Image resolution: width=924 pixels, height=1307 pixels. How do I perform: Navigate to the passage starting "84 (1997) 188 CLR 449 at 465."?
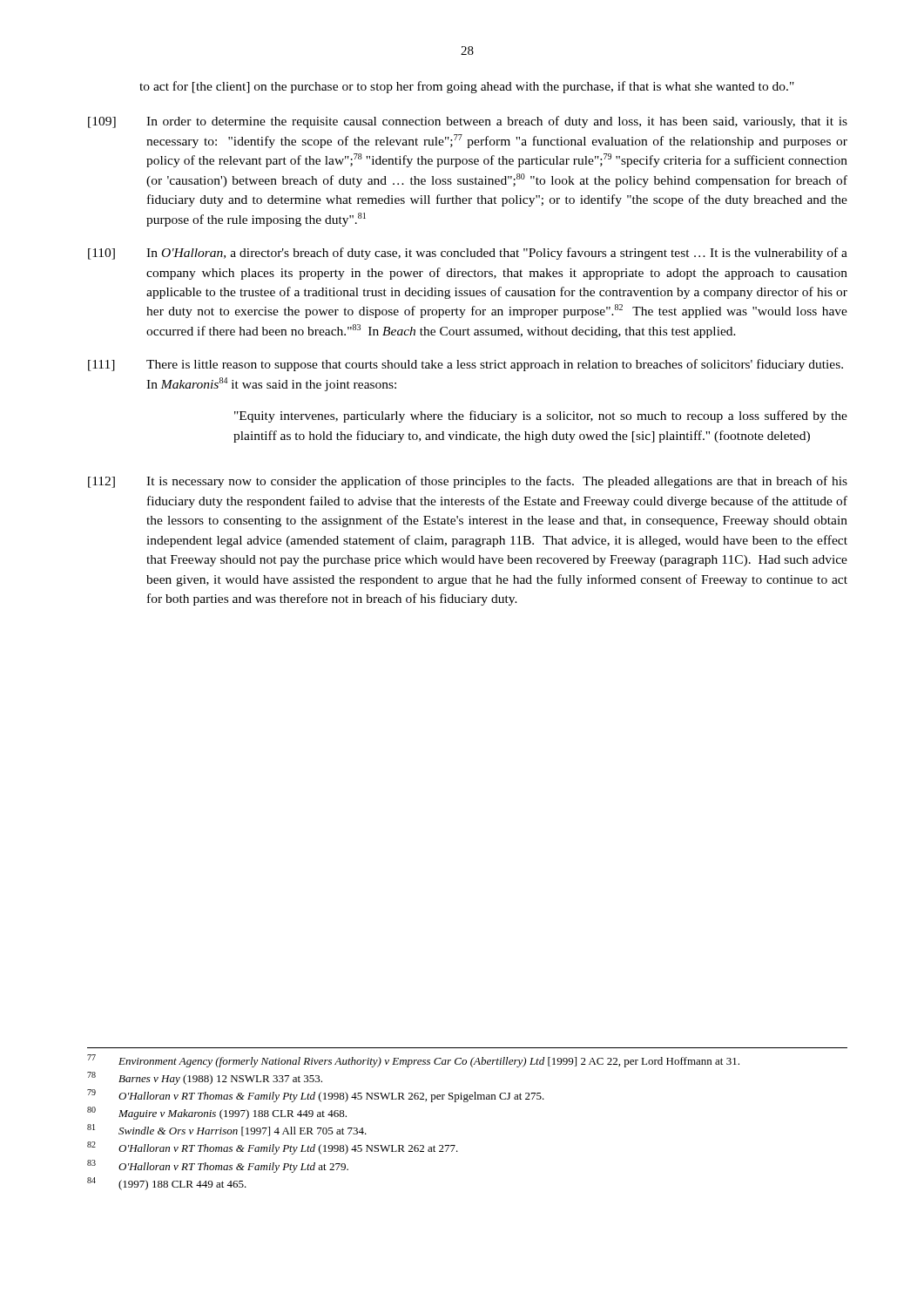coord(167,1184)
